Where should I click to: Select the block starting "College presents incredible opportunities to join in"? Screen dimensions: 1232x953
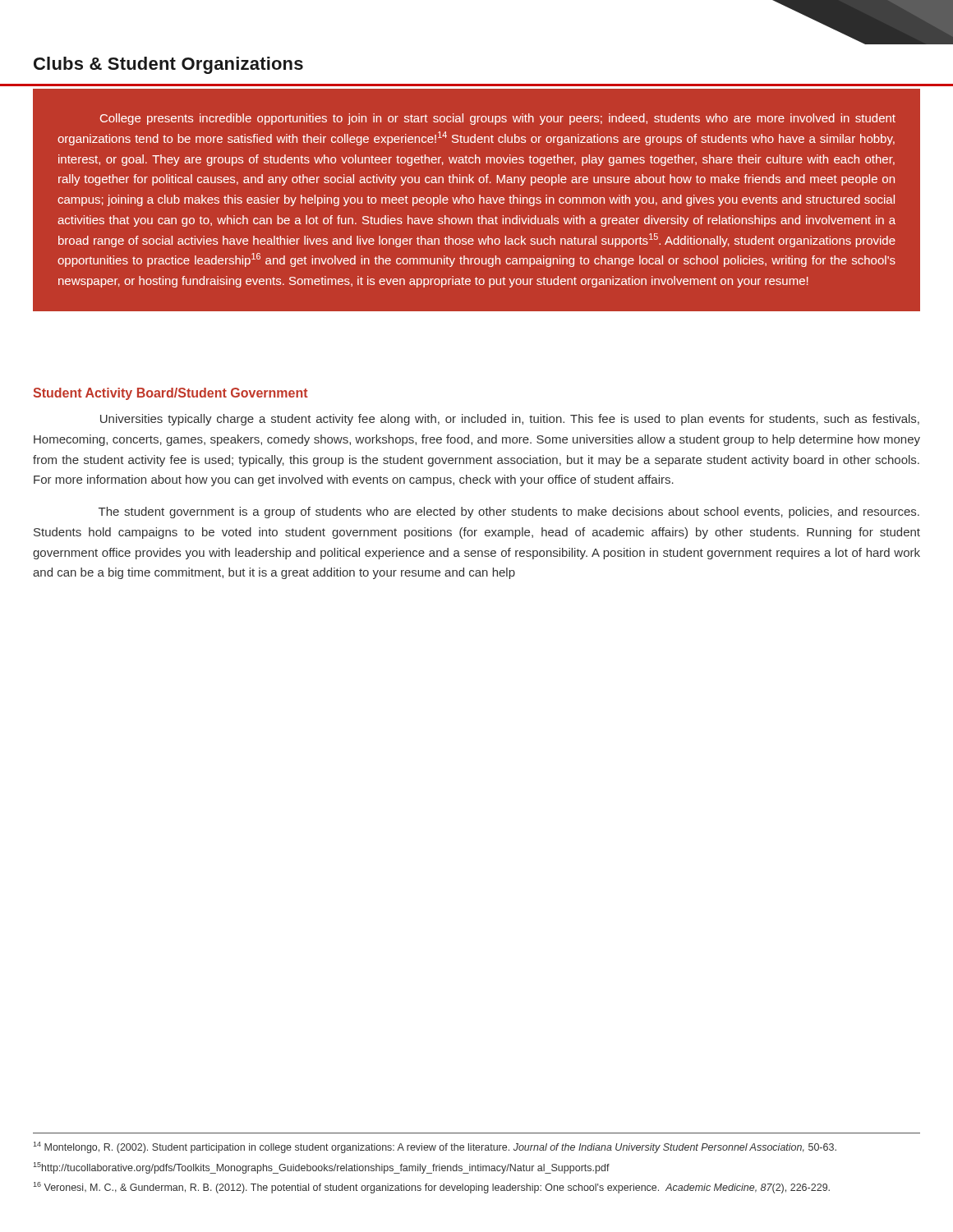(x=476, y=200)
